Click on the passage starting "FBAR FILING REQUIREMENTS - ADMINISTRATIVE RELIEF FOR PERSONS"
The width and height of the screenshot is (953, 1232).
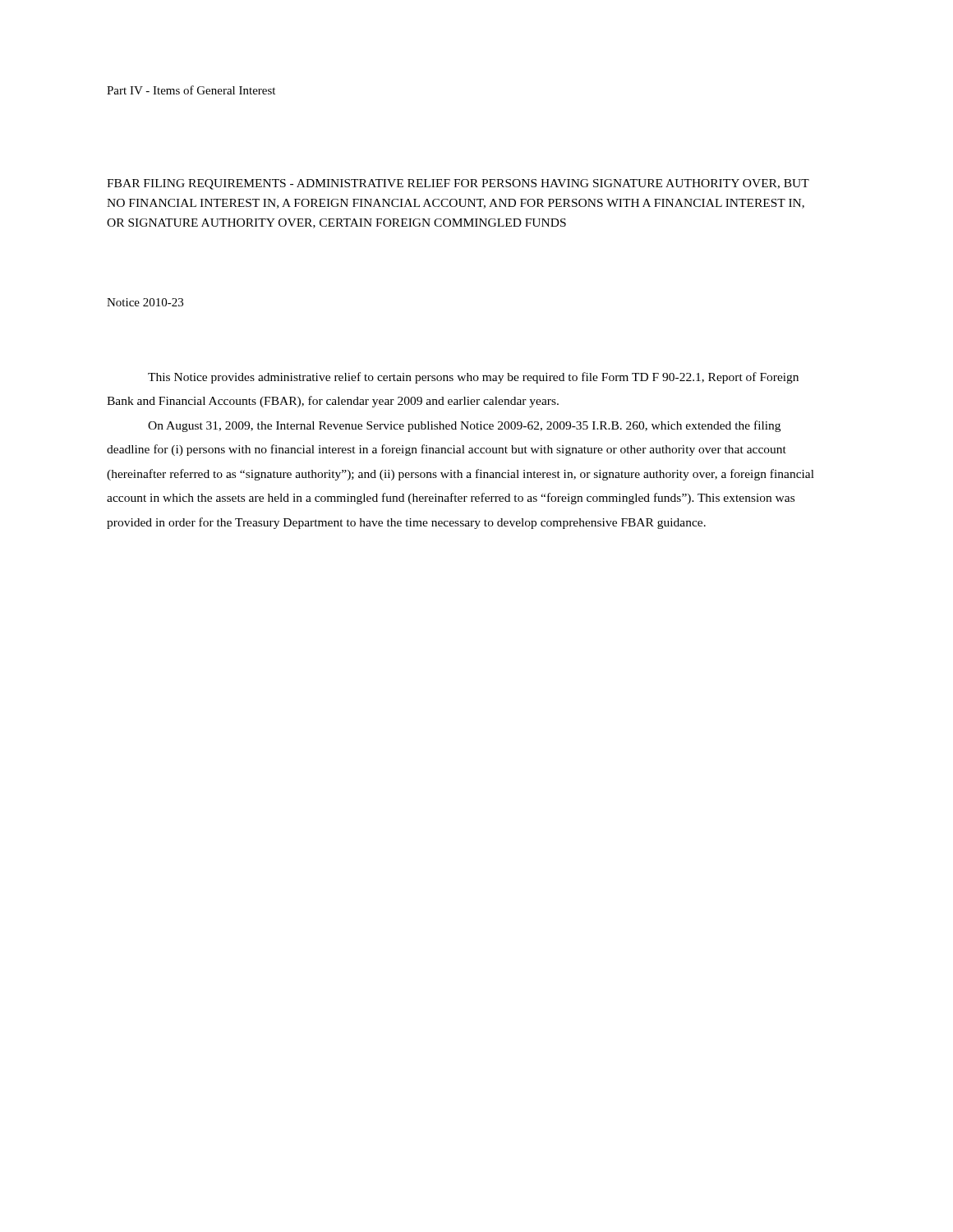coord(458,202)
